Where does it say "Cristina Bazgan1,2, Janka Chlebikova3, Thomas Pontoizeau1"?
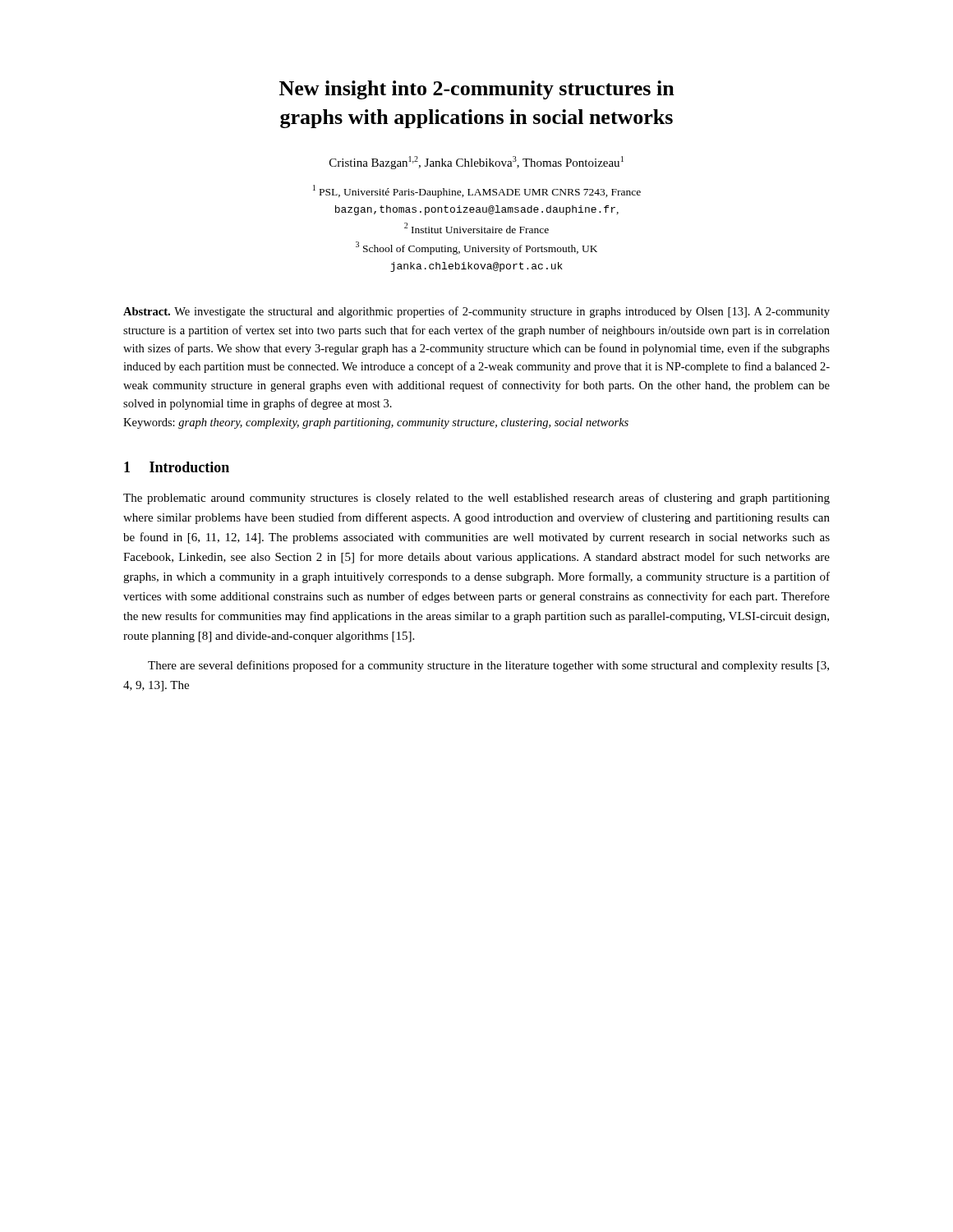The width and height of the screenshot is (953, 1232). click(476, 162)
